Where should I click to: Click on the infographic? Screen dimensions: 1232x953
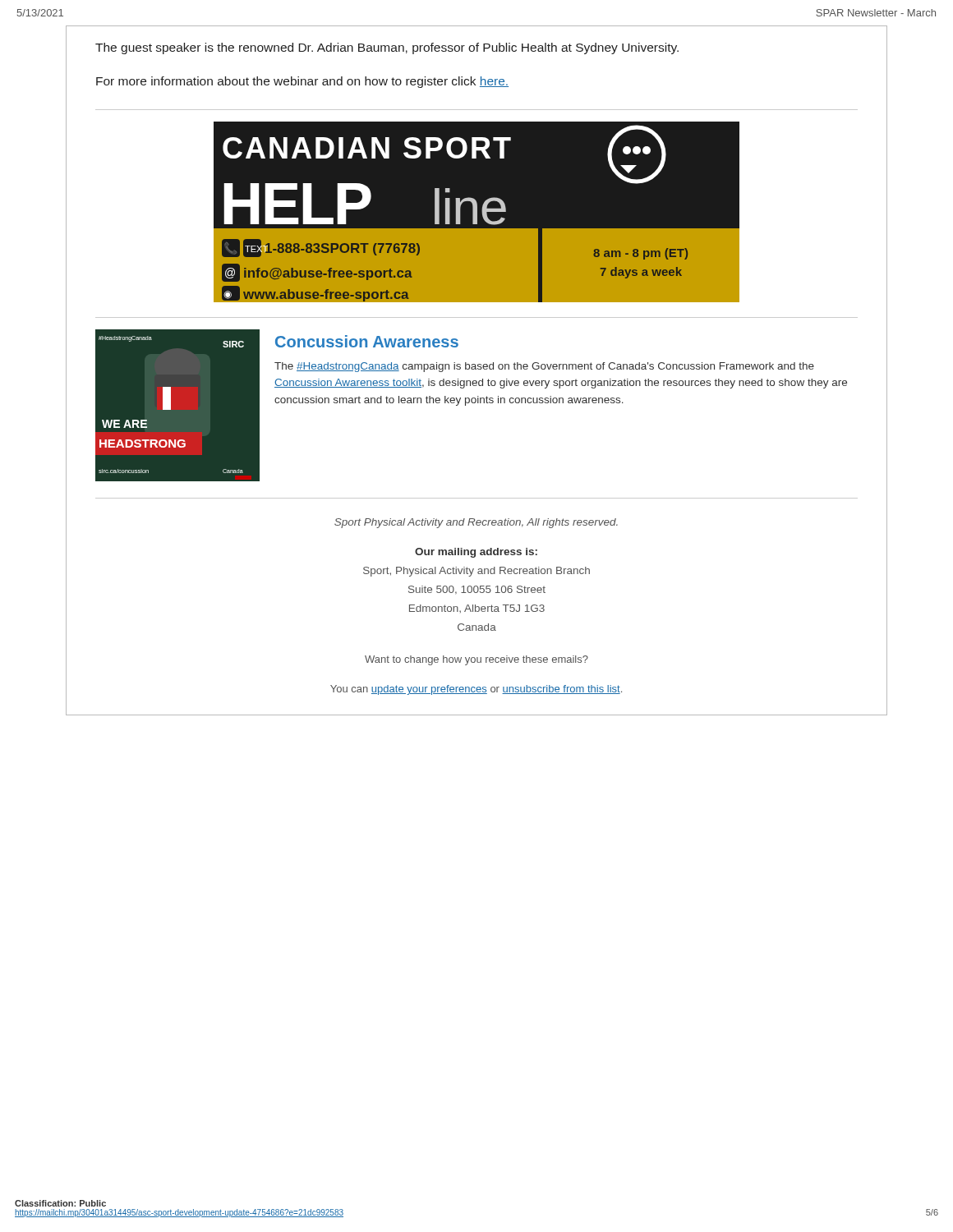(476, 211)
